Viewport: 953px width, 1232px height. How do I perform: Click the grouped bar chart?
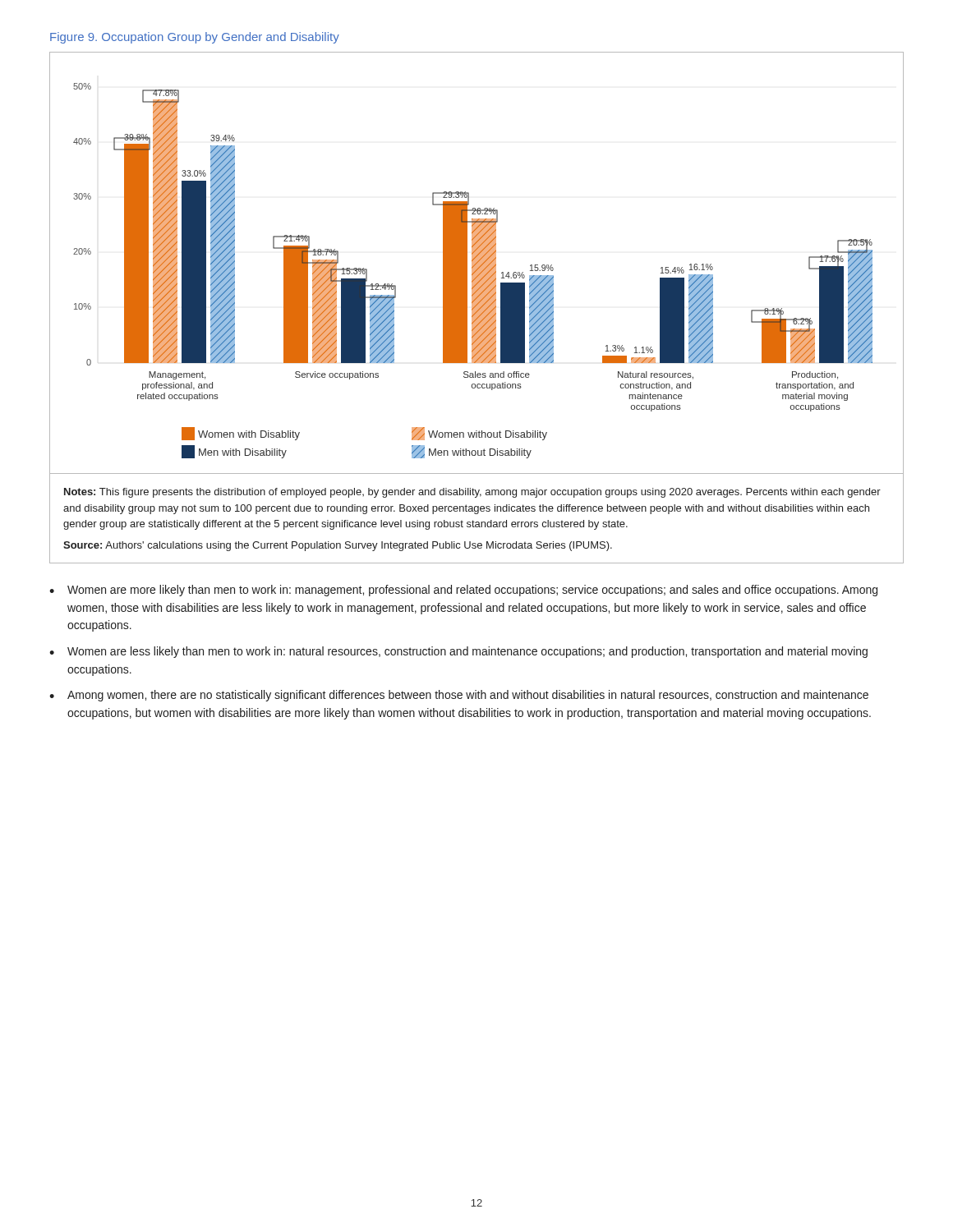[476, 308]
